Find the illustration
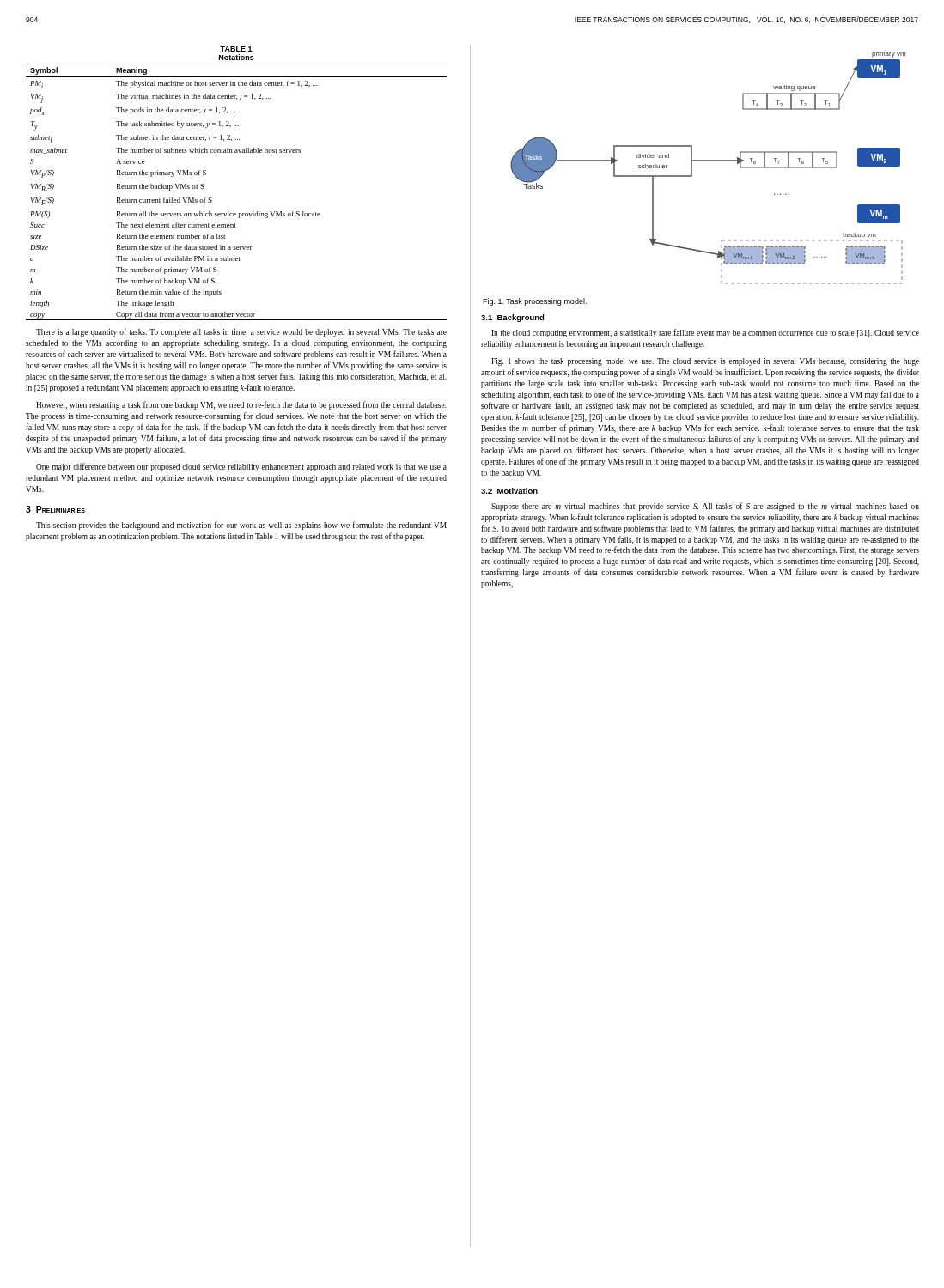This screenshot has height=1288, width=944. pos(700,169)
